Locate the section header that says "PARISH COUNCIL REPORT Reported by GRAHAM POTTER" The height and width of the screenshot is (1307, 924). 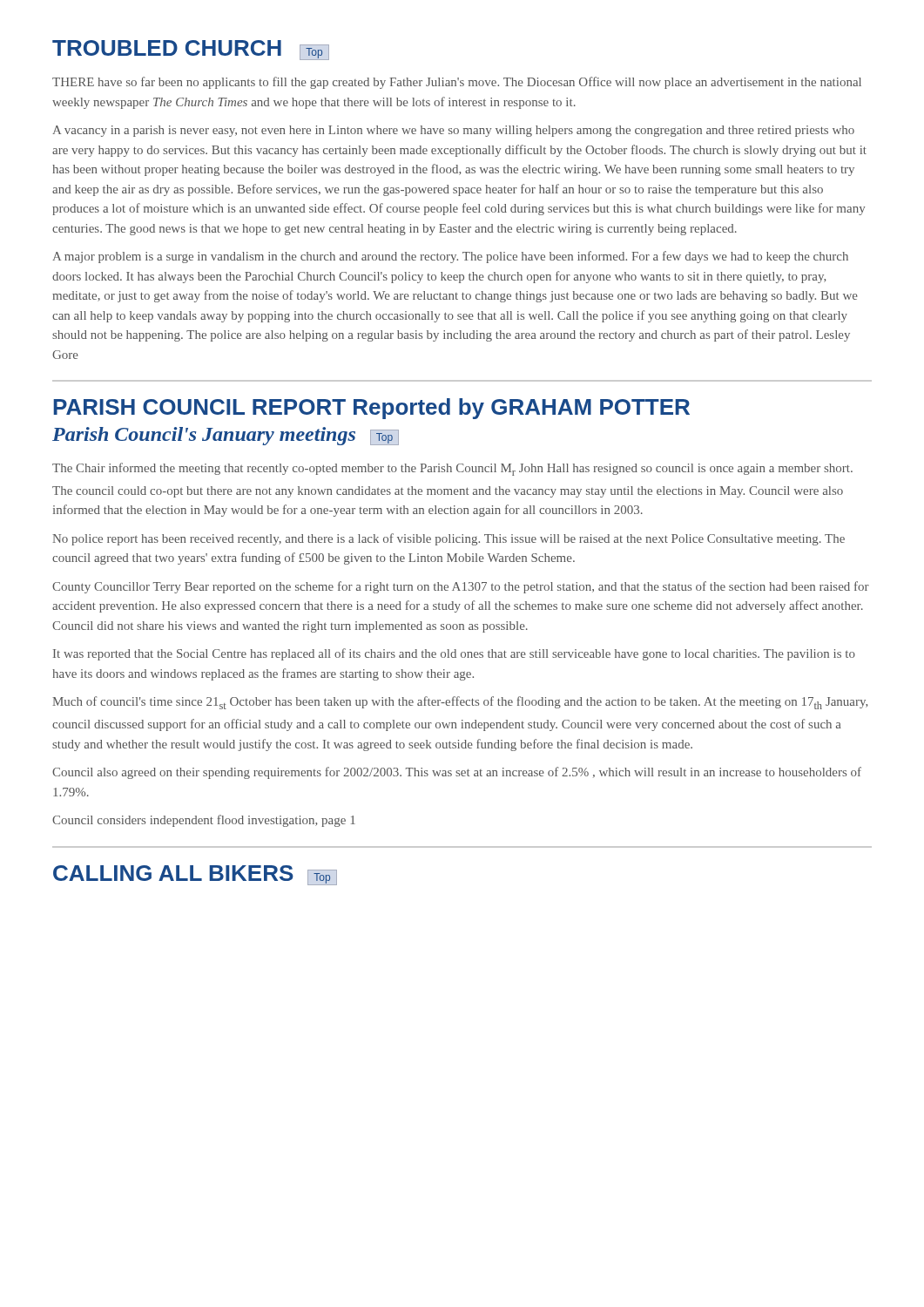(371, 407)
